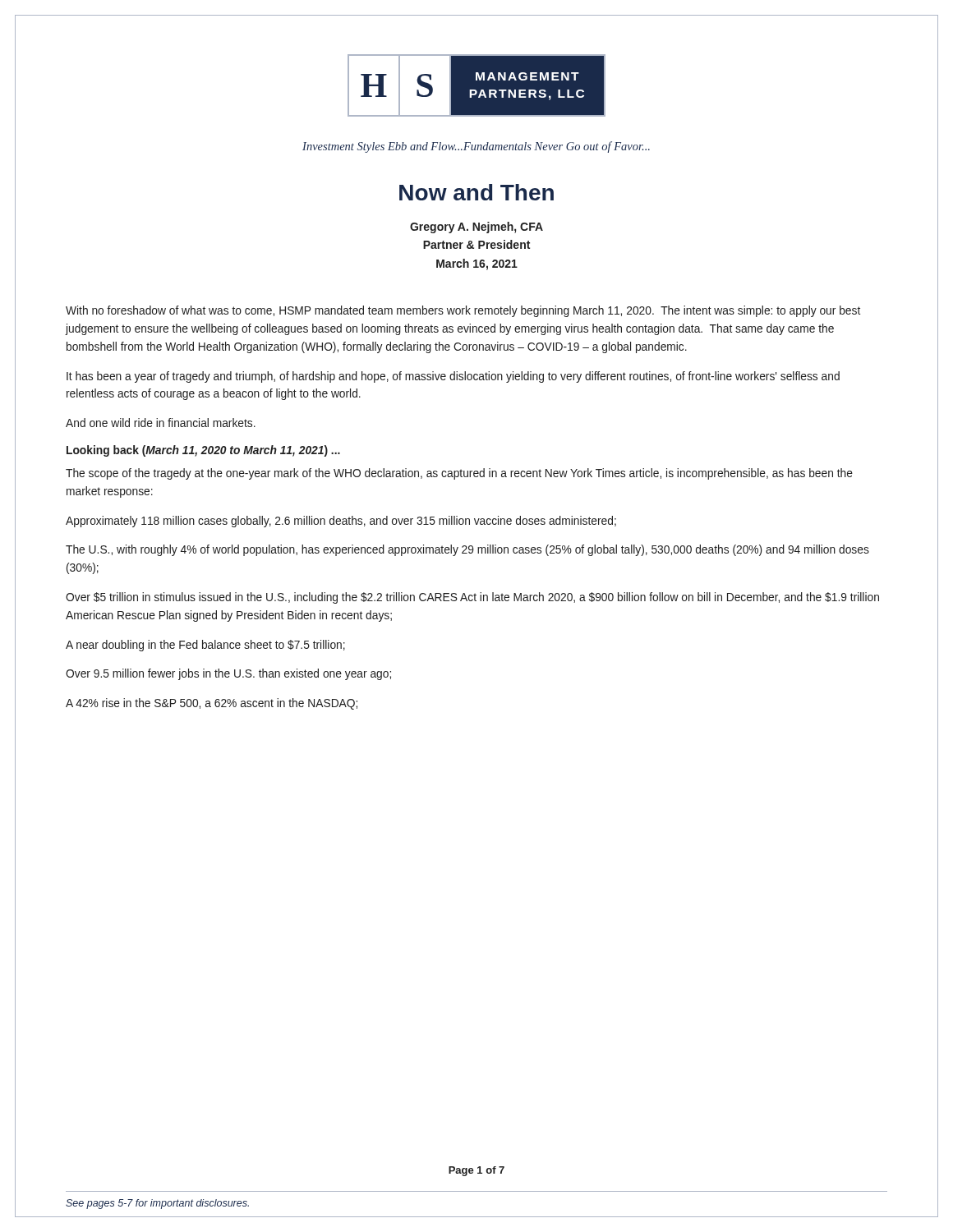953x1232 pixels.
Task: Point to the element starting "And one wild ride in financial"
Action: tap(161, 424)
